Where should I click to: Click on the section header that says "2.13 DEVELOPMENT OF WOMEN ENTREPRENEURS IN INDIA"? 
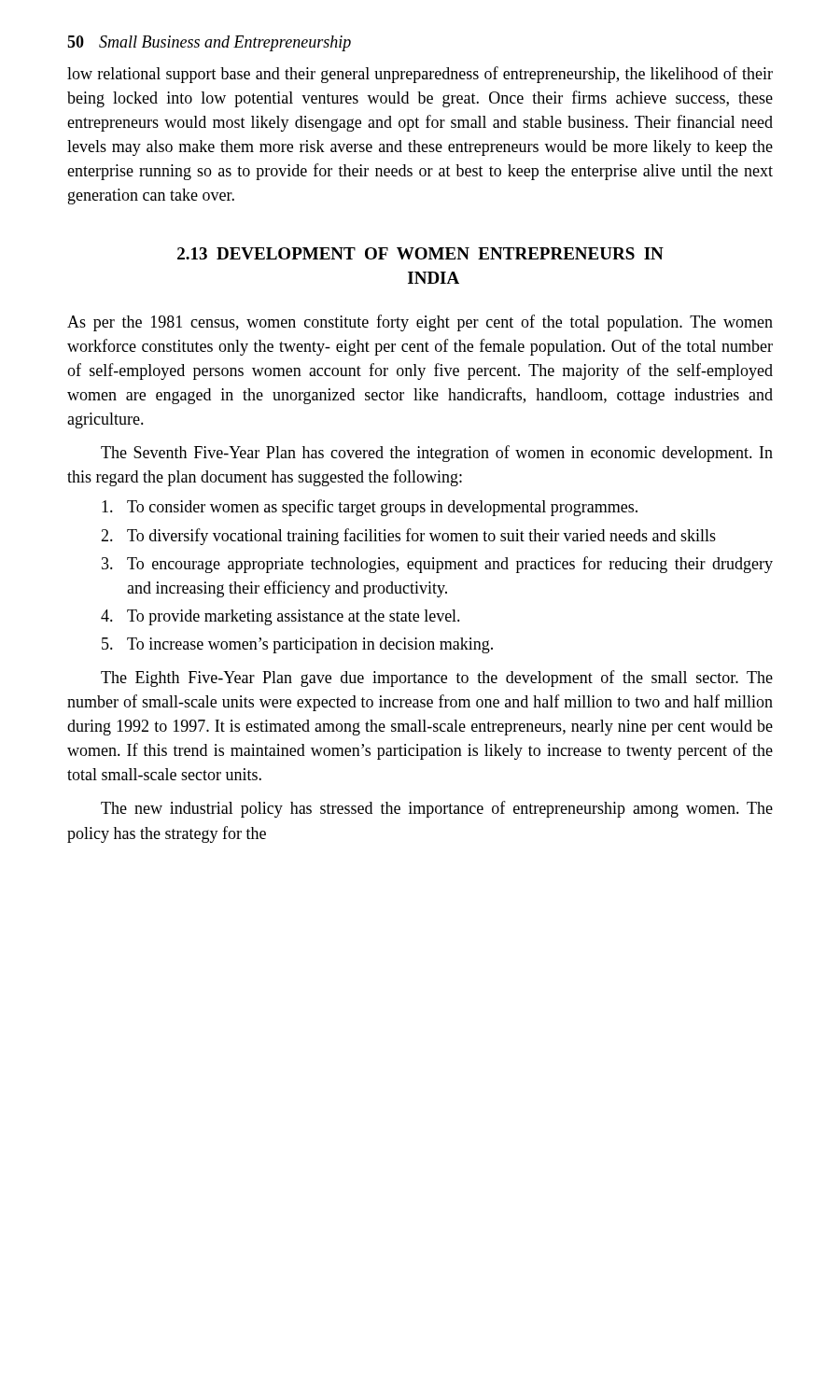[420, 265]
